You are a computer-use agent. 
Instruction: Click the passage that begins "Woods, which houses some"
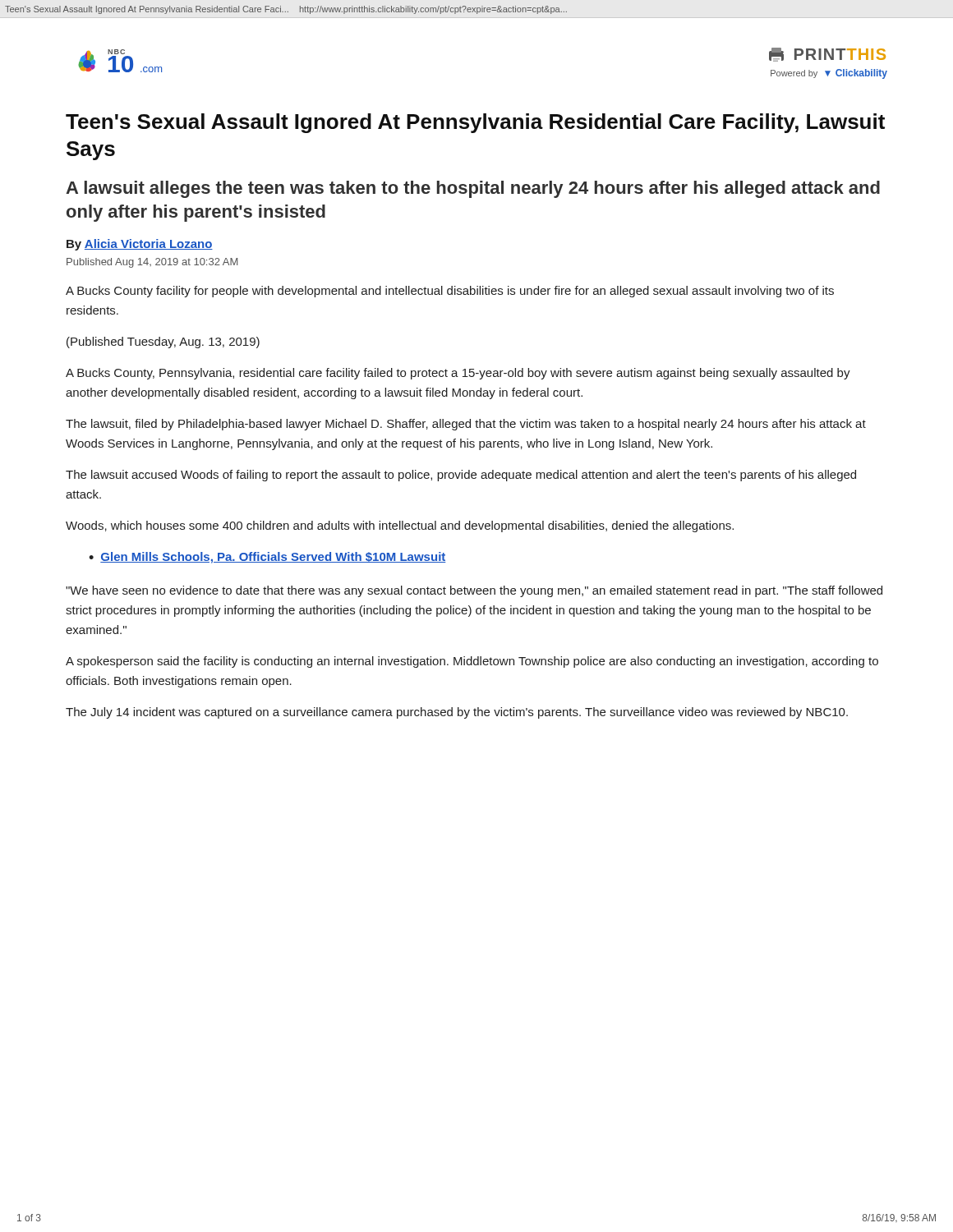(400, 525)
